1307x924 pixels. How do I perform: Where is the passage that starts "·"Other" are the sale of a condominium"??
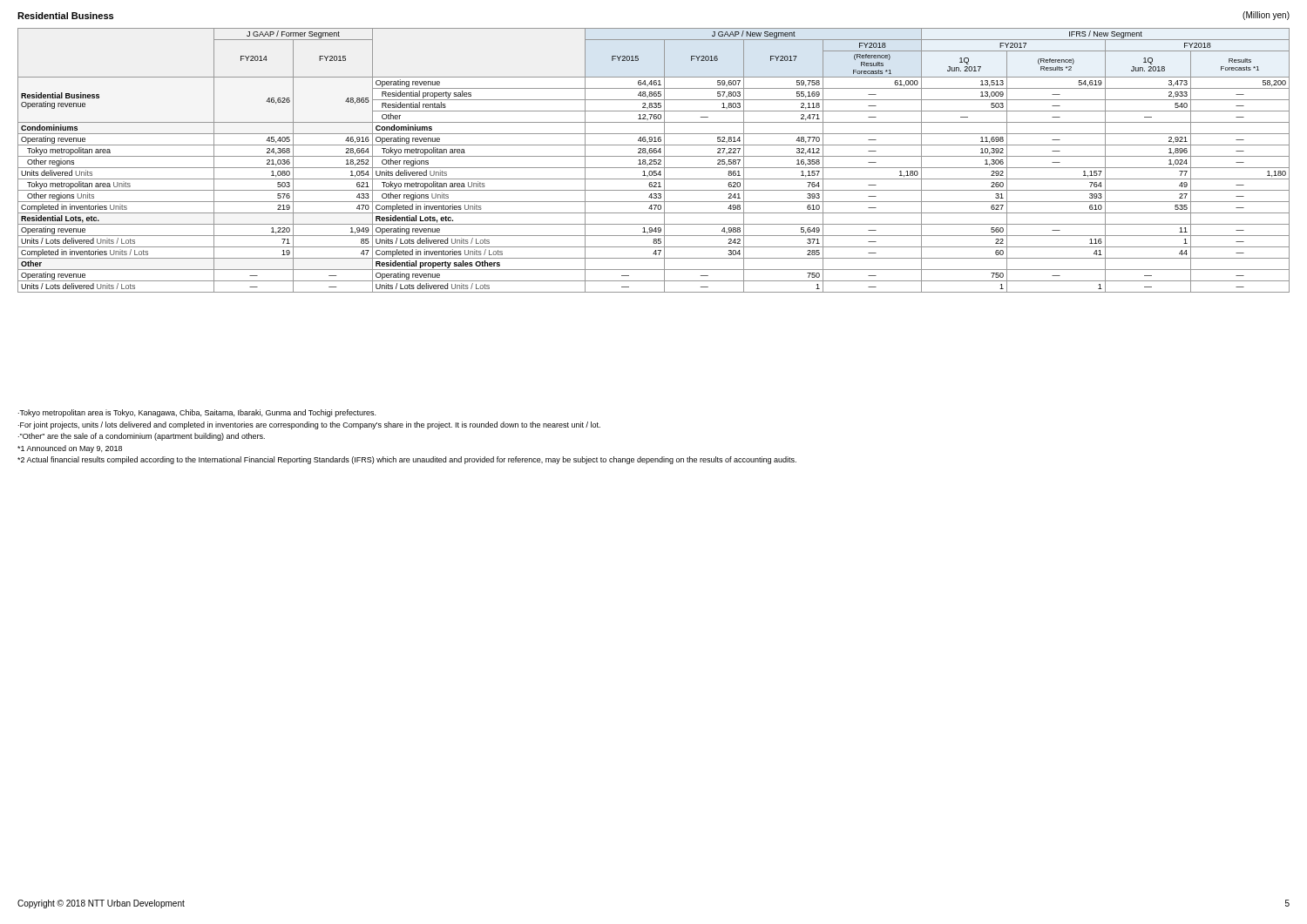141,436
